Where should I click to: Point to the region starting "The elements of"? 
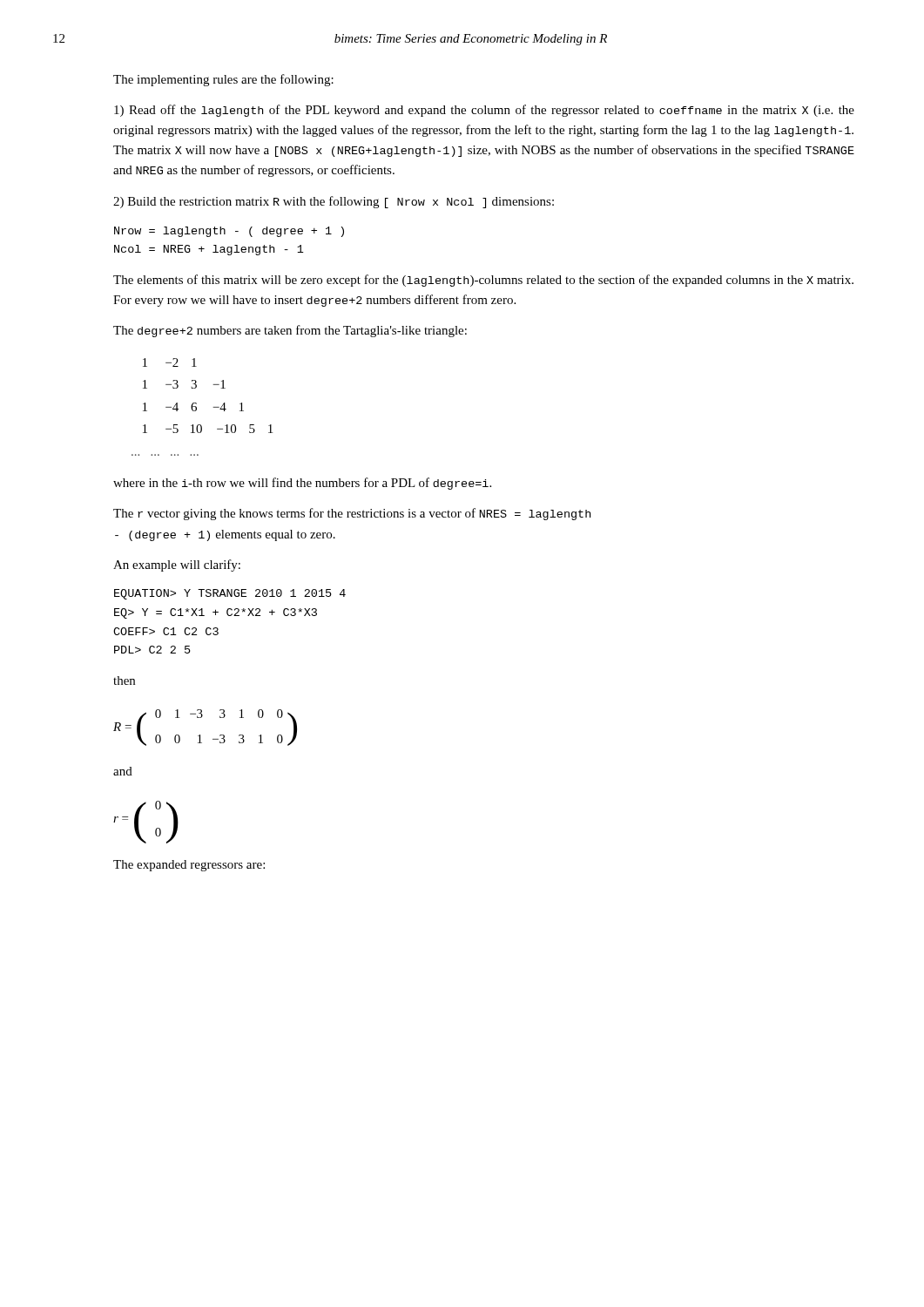click(x=484, y=290)
